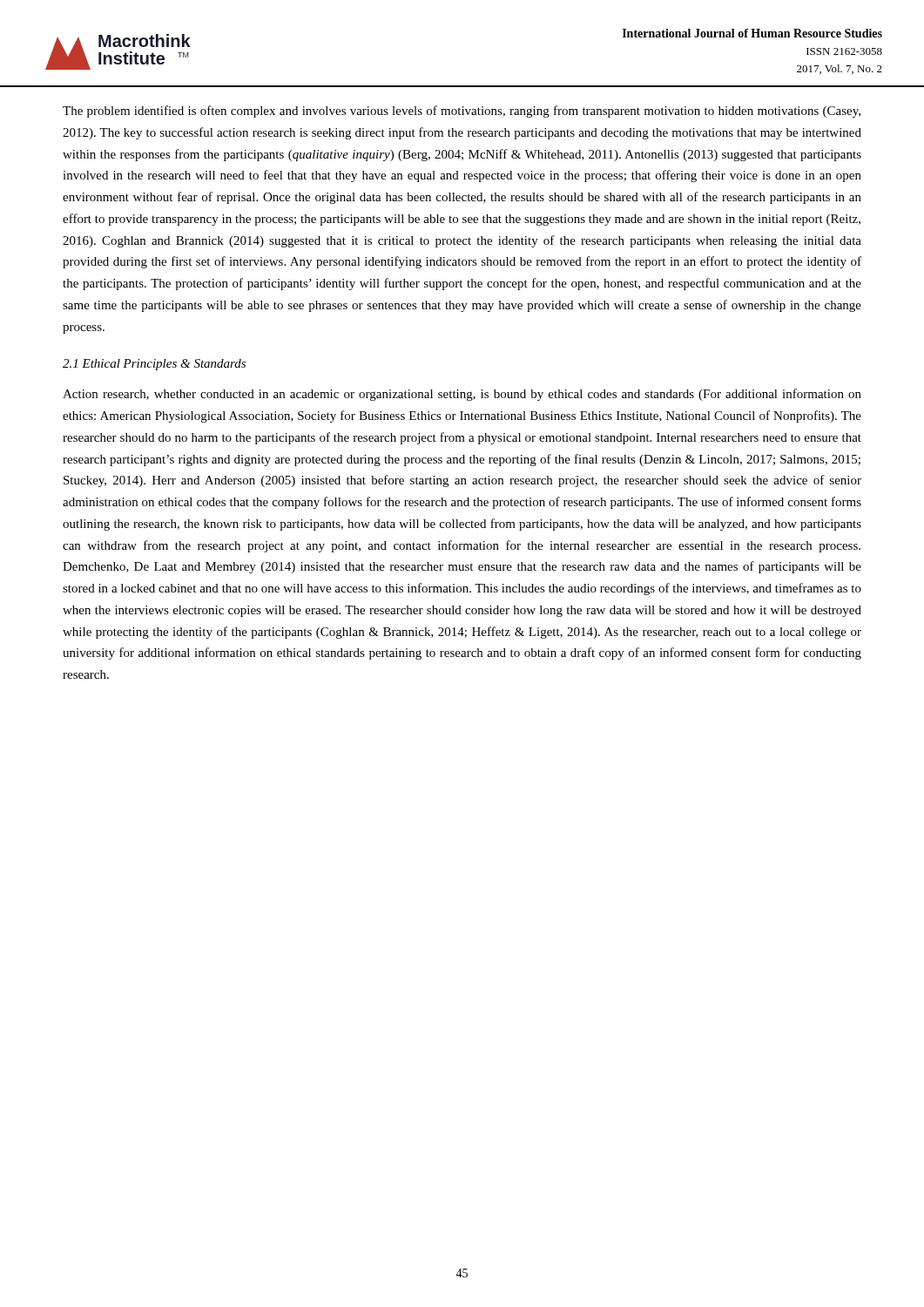Where is the passage that starts "The problem identified is"?
This screenshot has width=924, height=1307.
tap(462, 218)
